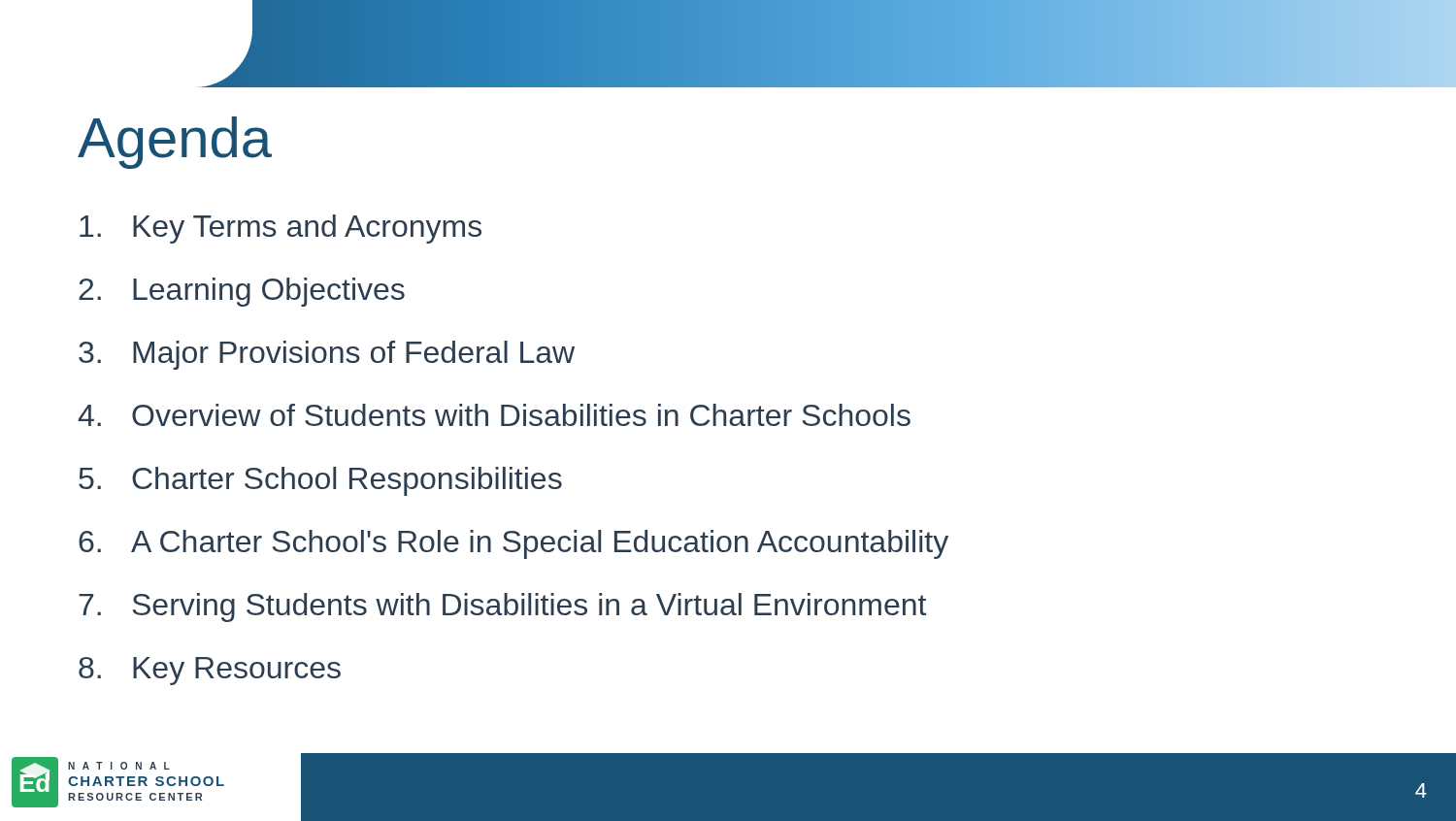Where is the passage that starts "5. Charter School"?
Screen dimensions: 821x1456
point(320,479)
